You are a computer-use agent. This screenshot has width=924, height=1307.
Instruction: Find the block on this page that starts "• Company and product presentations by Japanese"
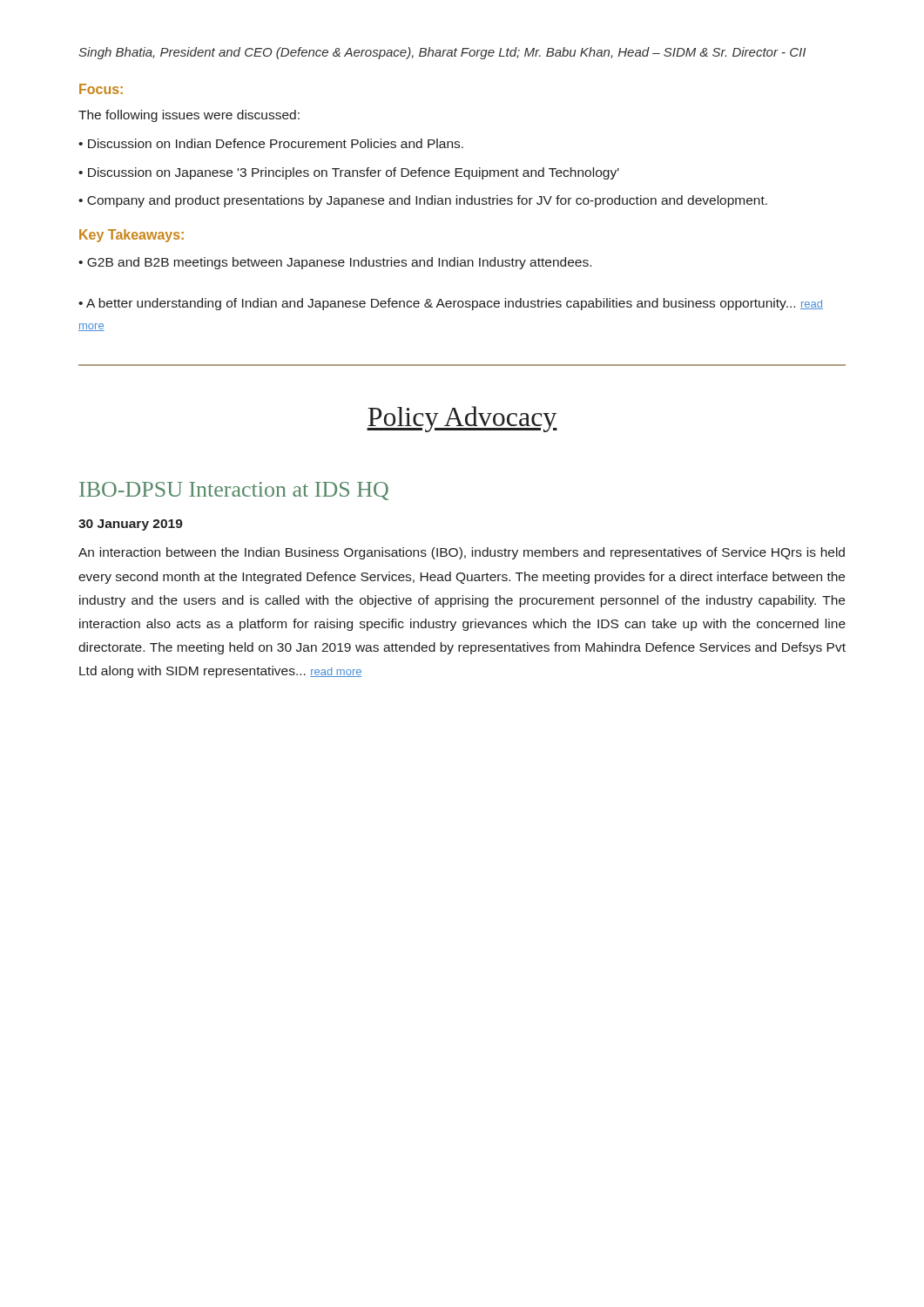[462, 201]
